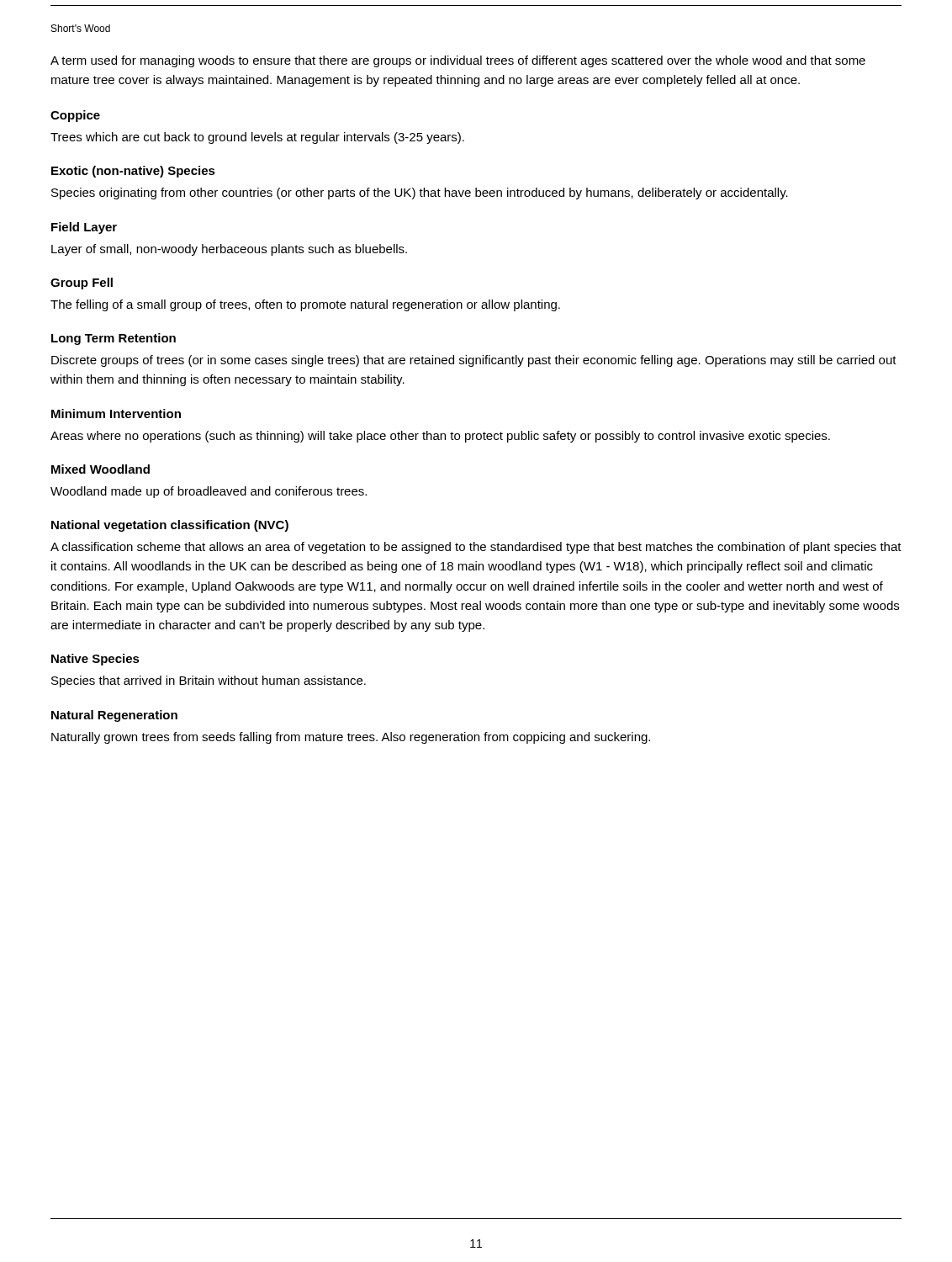The image size is (952, 1262).
Task: Click on the section header containing "Minimum Intervention"
Action: [116, 413]
